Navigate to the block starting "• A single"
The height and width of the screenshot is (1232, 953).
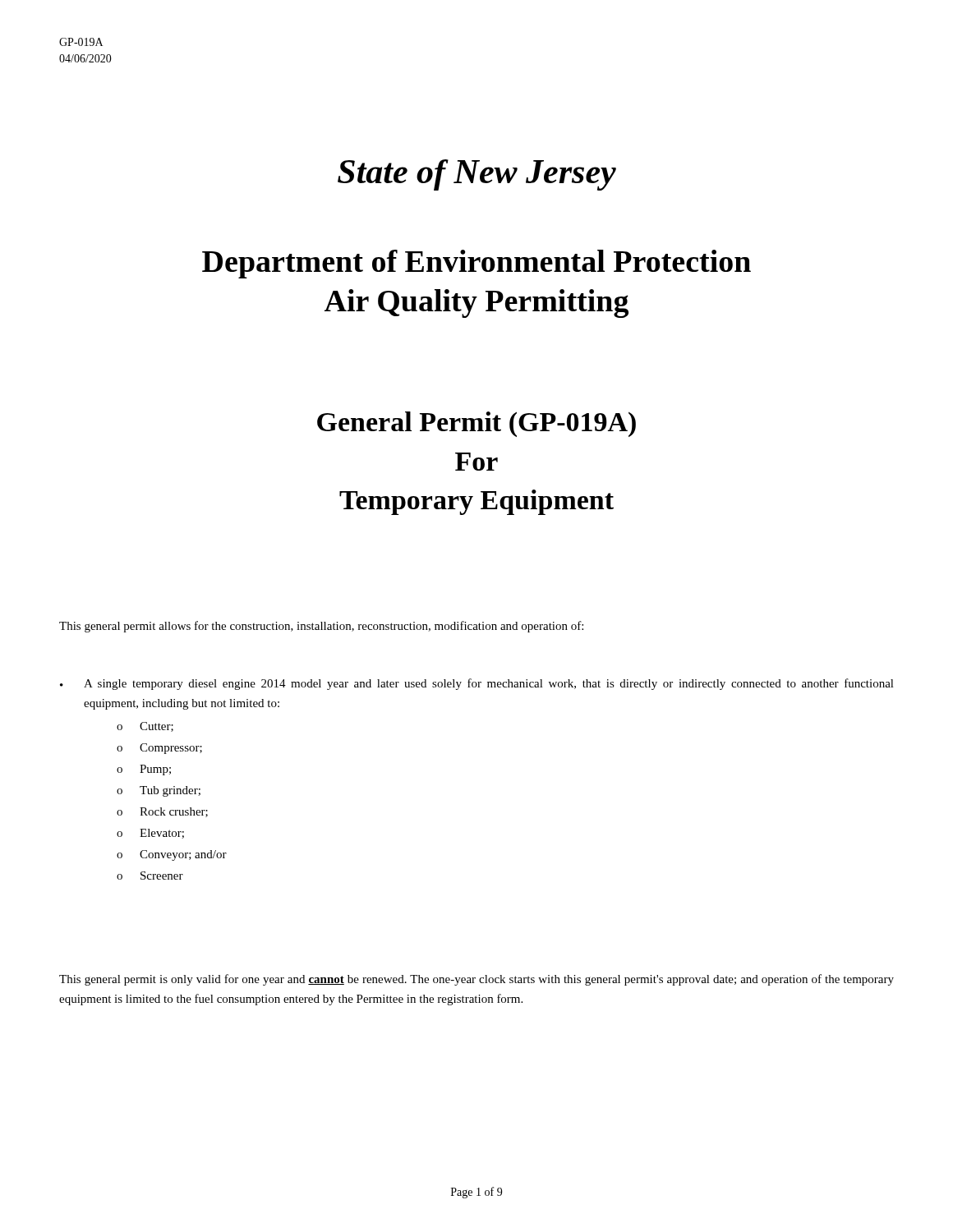(x=477, y=684)
